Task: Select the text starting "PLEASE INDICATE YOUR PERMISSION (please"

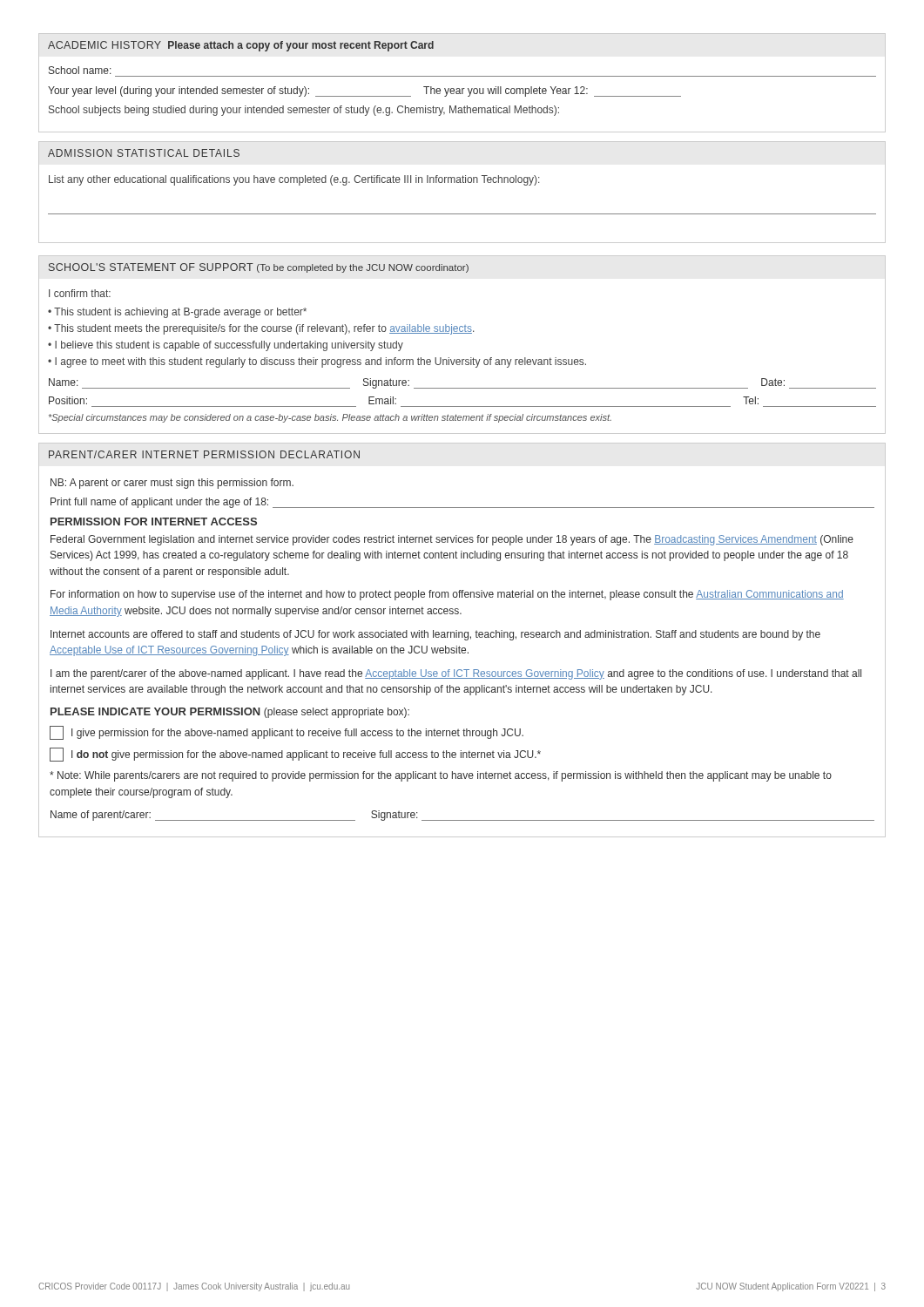Action: pyautogui.click(x=230, y=713)
